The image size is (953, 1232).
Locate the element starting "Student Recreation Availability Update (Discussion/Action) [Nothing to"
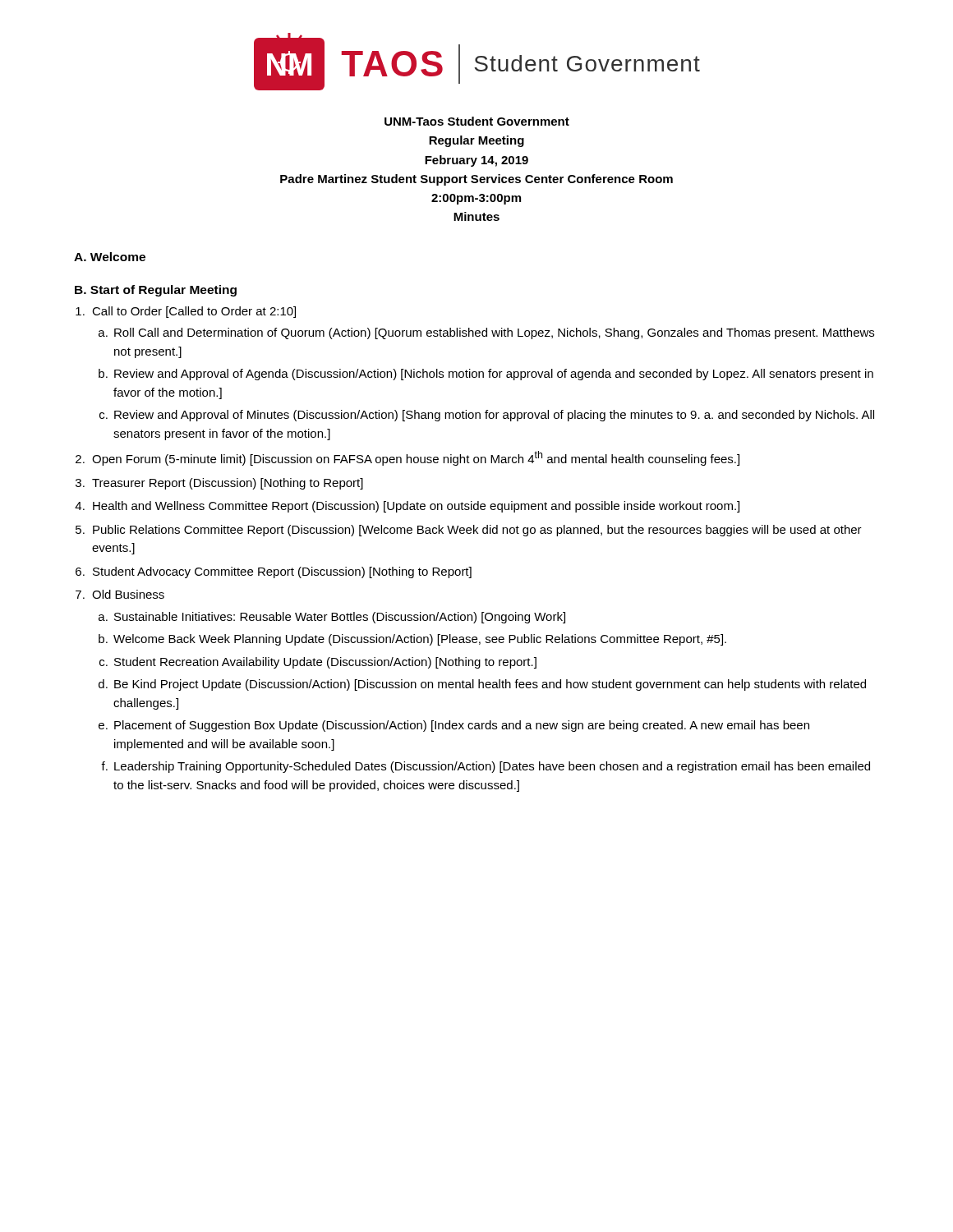325,661
